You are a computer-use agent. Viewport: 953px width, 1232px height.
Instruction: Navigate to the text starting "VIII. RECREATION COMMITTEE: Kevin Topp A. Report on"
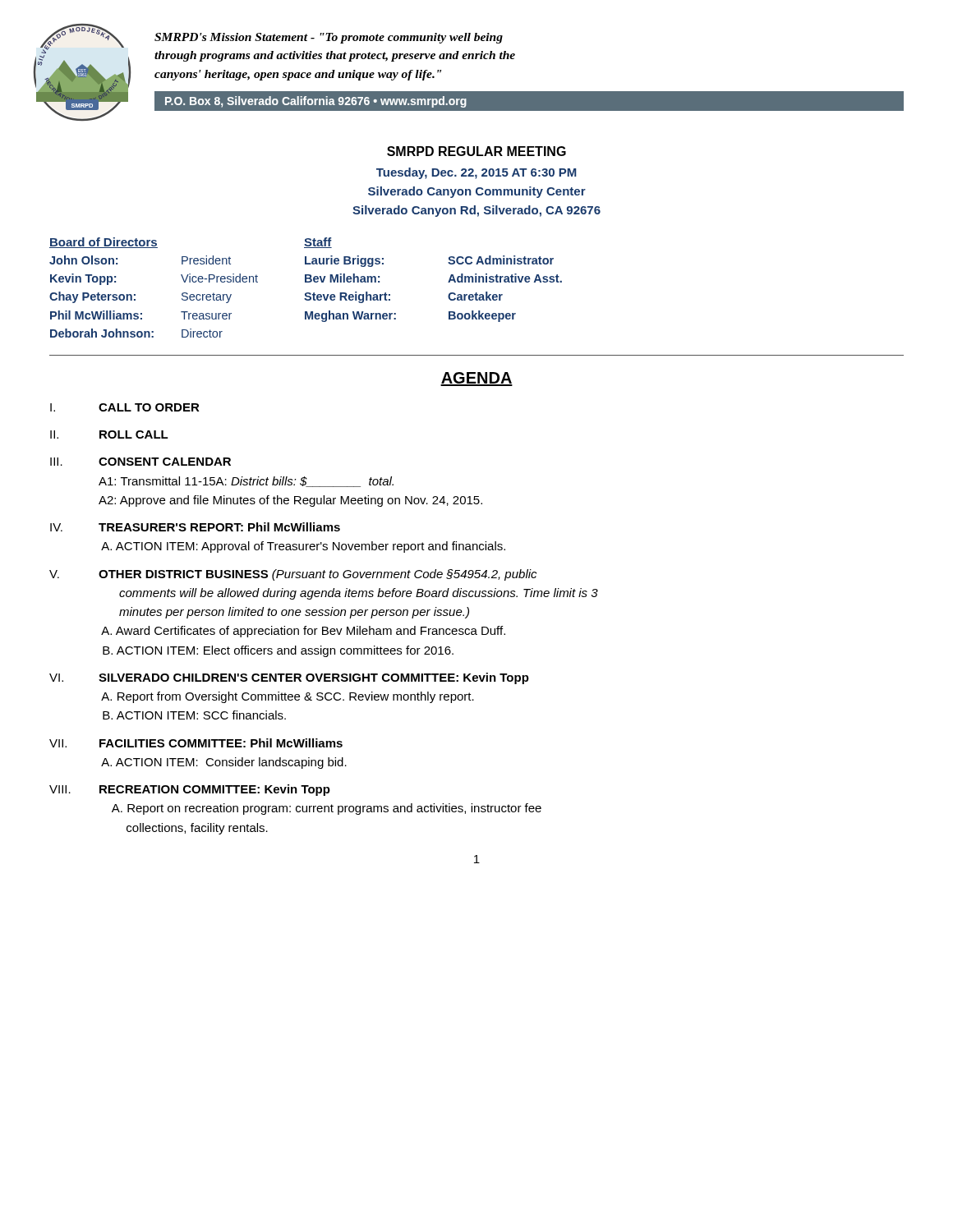click(476, 808)
